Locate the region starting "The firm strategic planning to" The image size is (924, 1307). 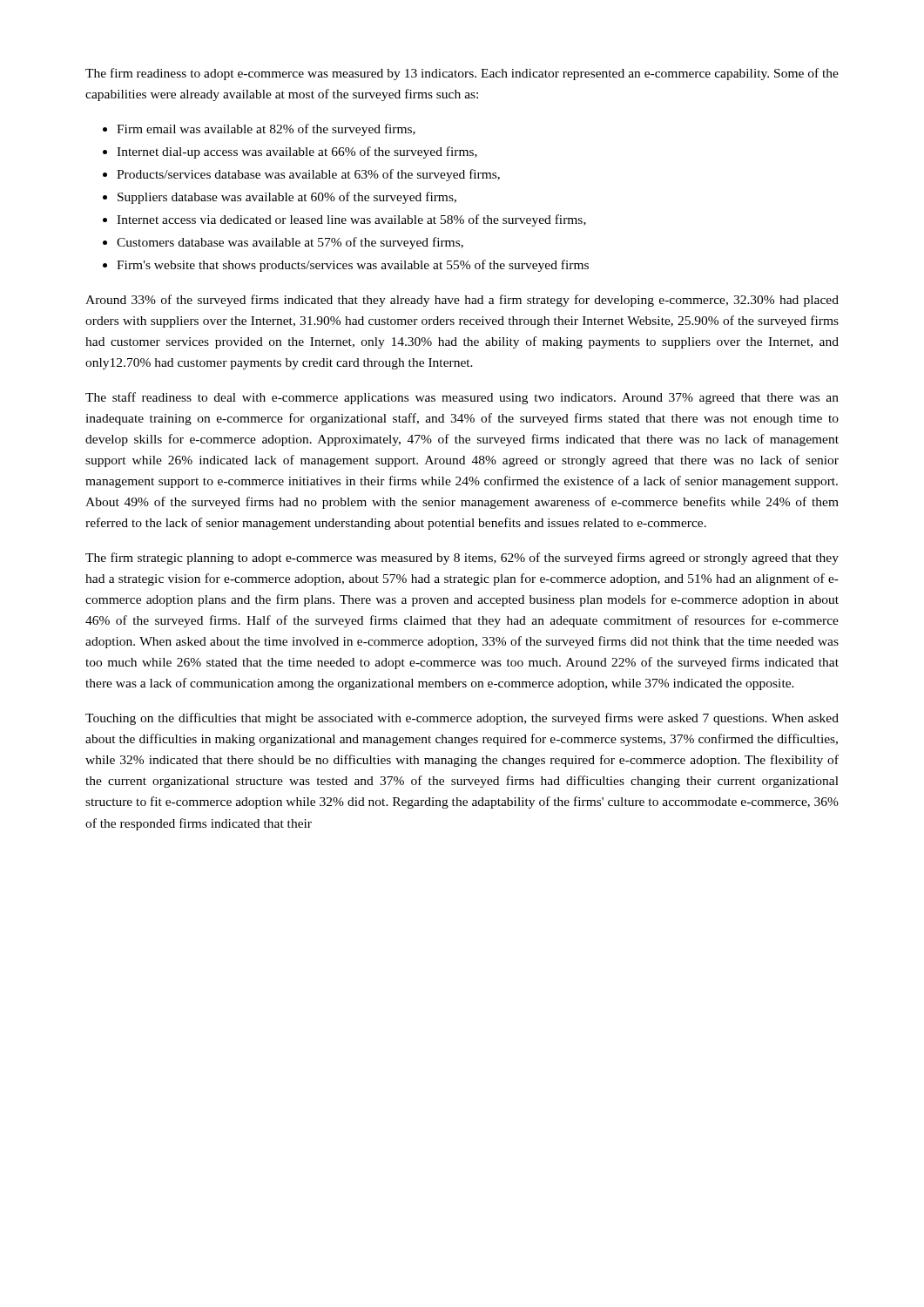point(462,621)
